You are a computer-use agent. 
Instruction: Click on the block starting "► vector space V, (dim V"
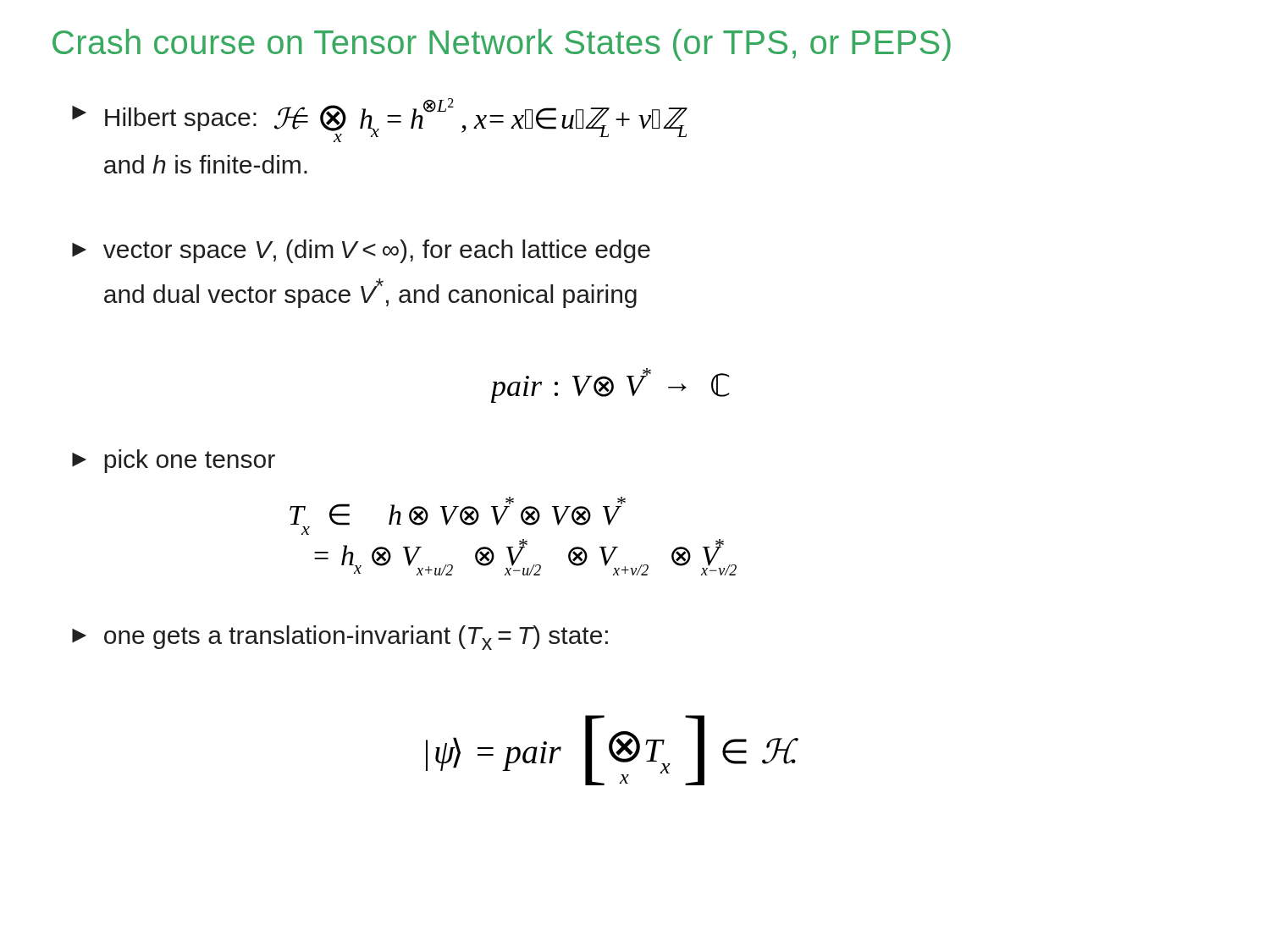tap(359, 272)
